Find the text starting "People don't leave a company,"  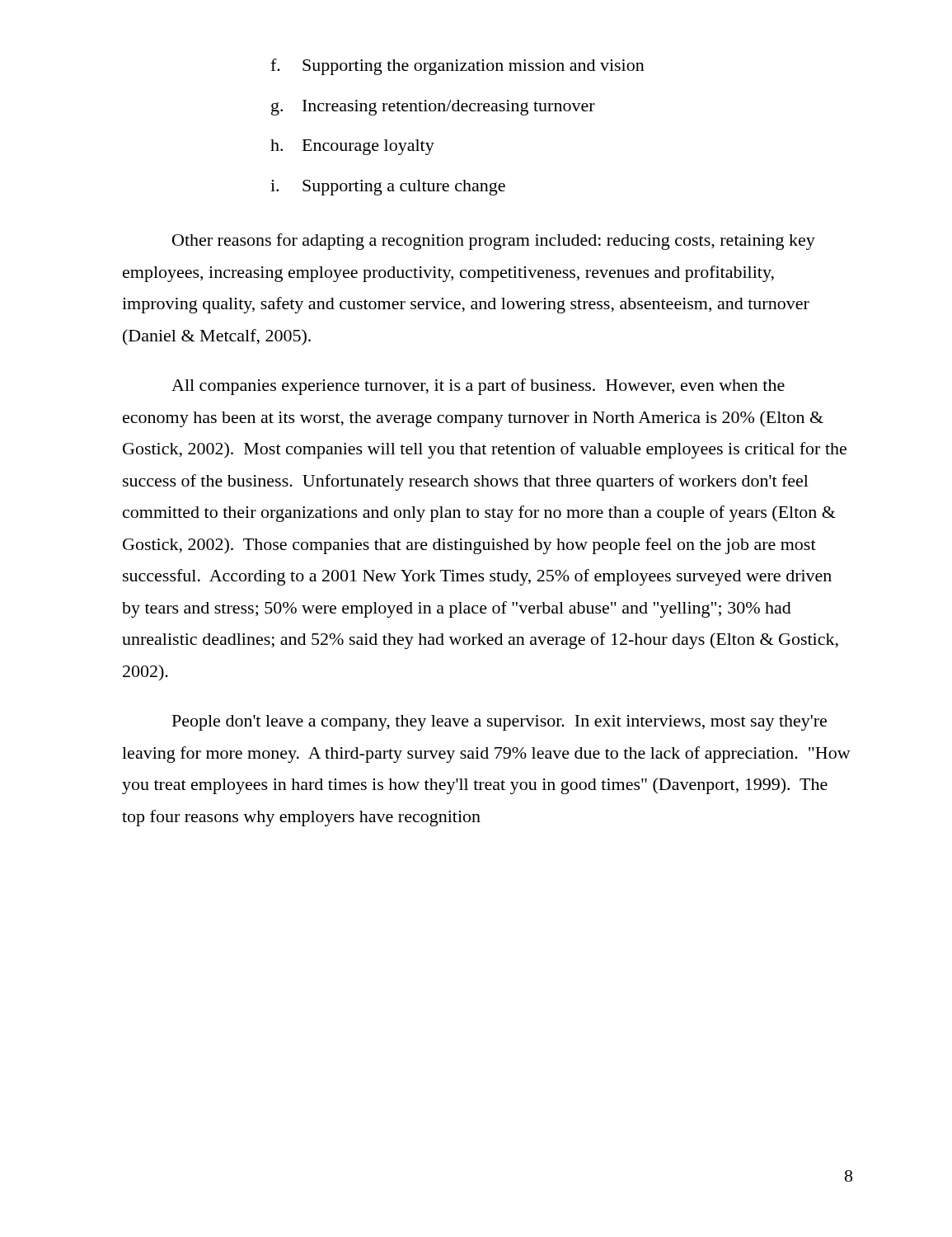coord(486,768)
